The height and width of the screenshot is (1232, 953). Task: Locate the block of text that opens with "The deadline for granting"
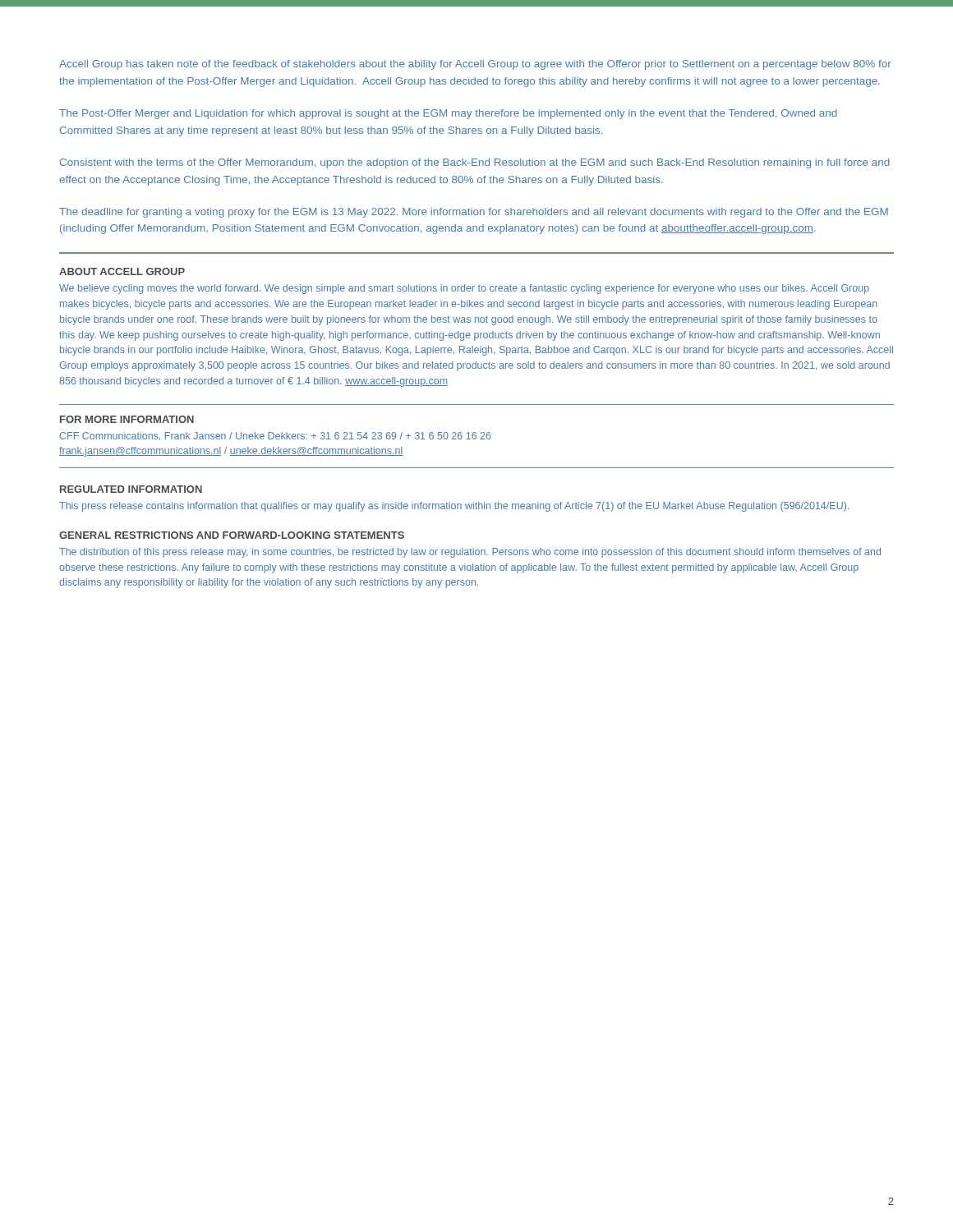click(x=474, y=220)
